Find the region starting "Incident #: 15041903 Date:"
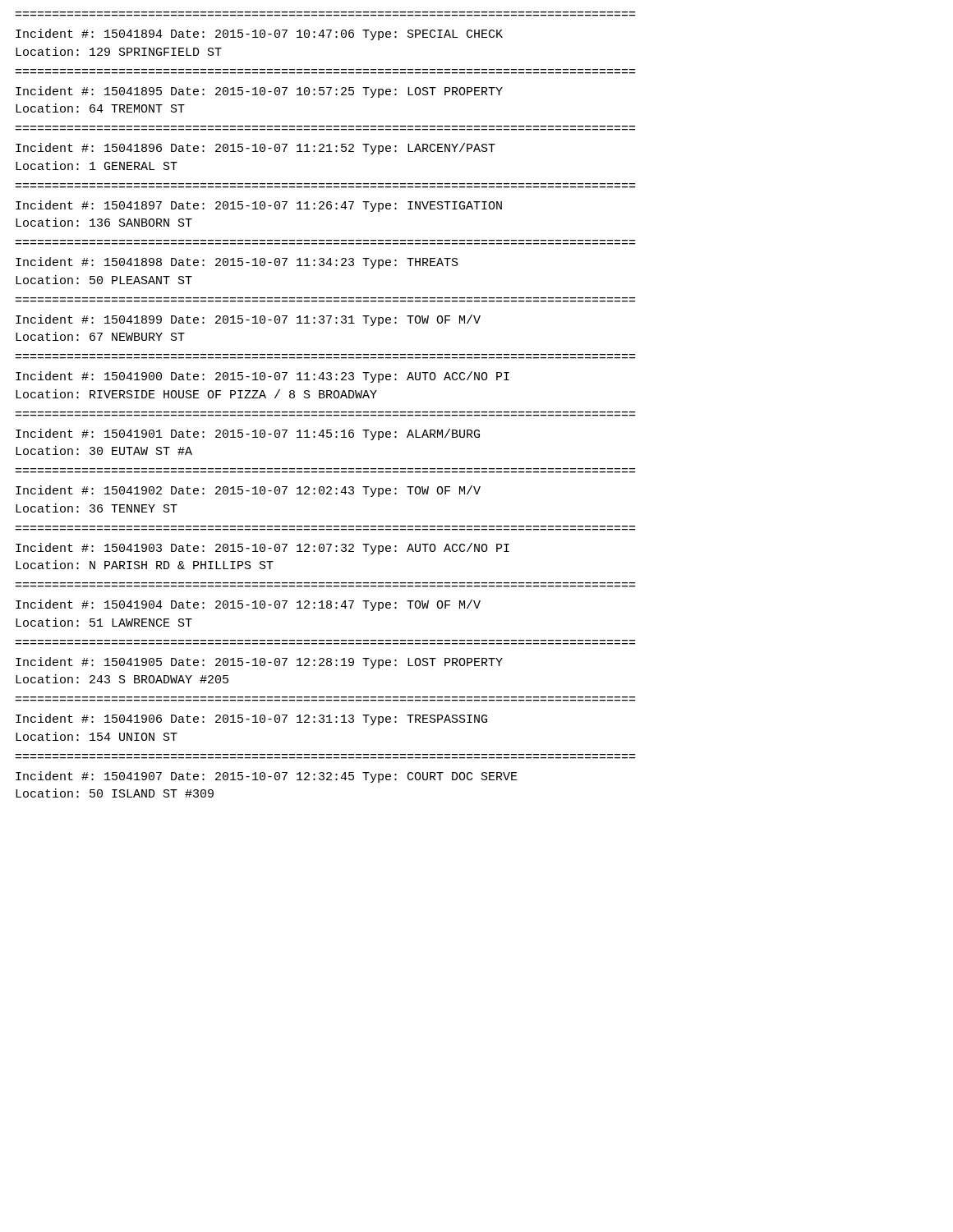 (476, 558)
